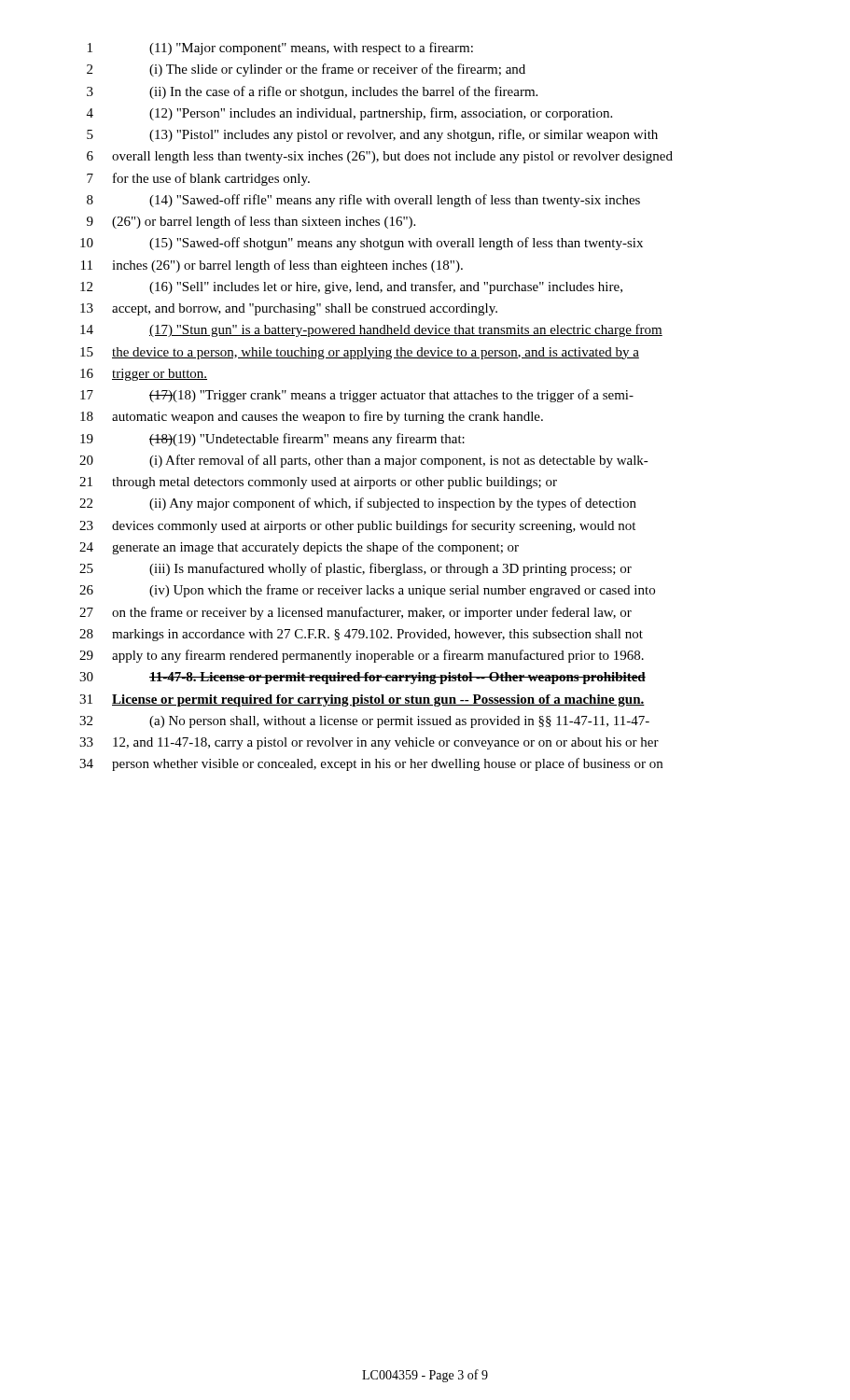Screen dimensions: 1400x850
Task: Point to the block beginning "28 markings in accordance"
Action: point(425,634)
